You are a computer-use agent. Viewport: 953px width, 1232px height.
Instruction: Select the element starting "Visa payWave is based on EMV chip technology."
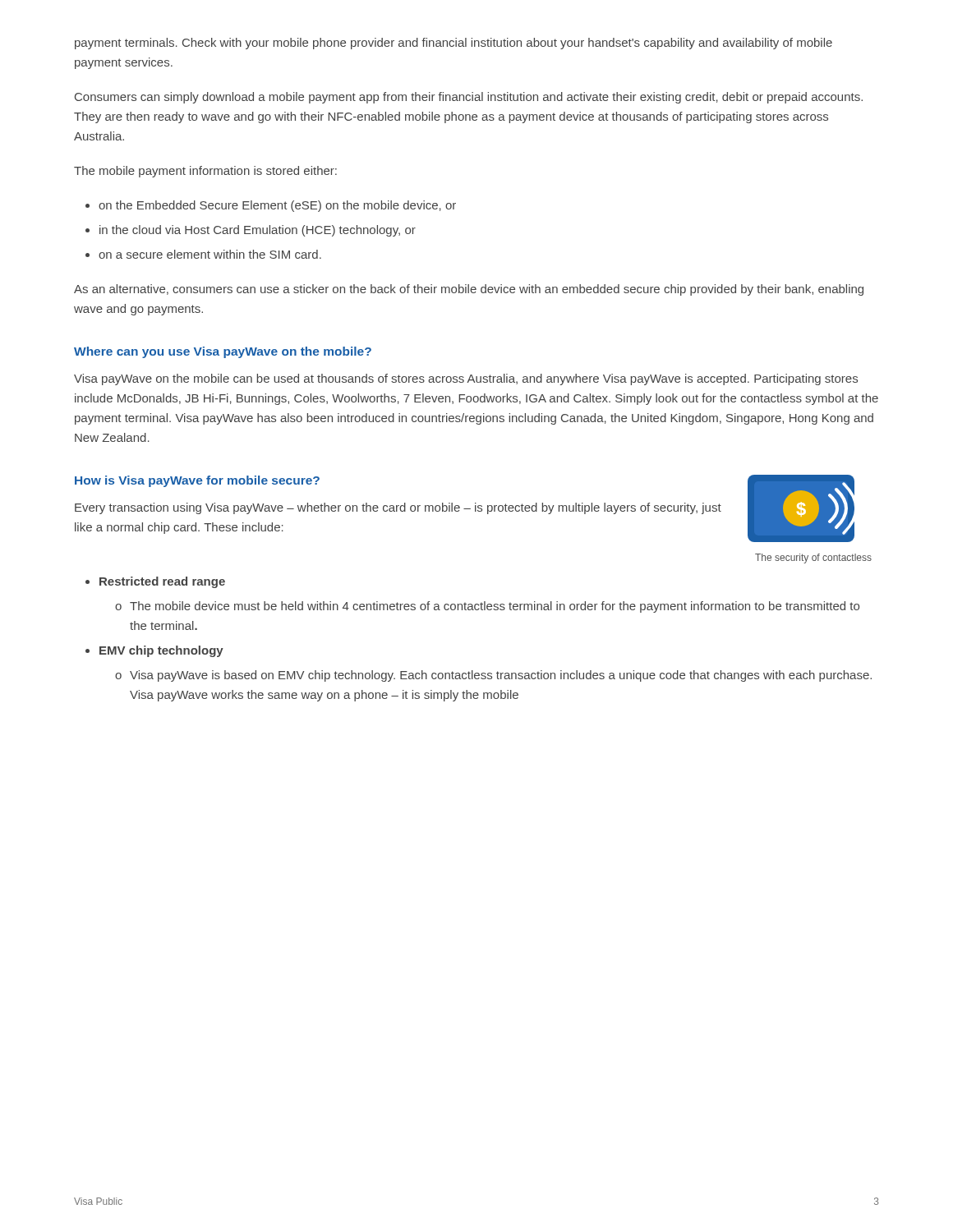pyautogui.click(x=497, y=685)
